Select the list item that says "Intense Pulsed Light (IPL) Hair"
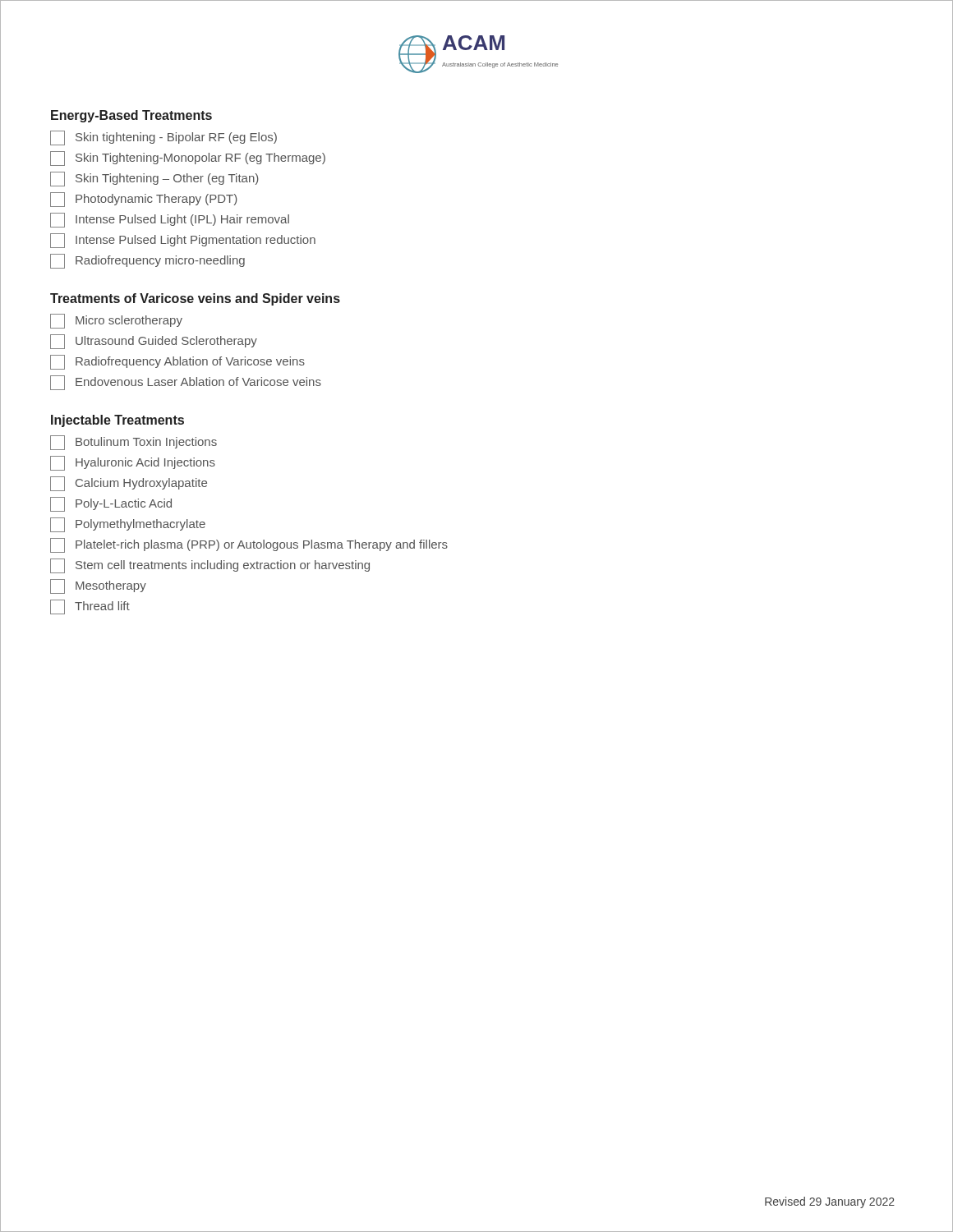The image size is (953, 1232). tap(170, 220)
